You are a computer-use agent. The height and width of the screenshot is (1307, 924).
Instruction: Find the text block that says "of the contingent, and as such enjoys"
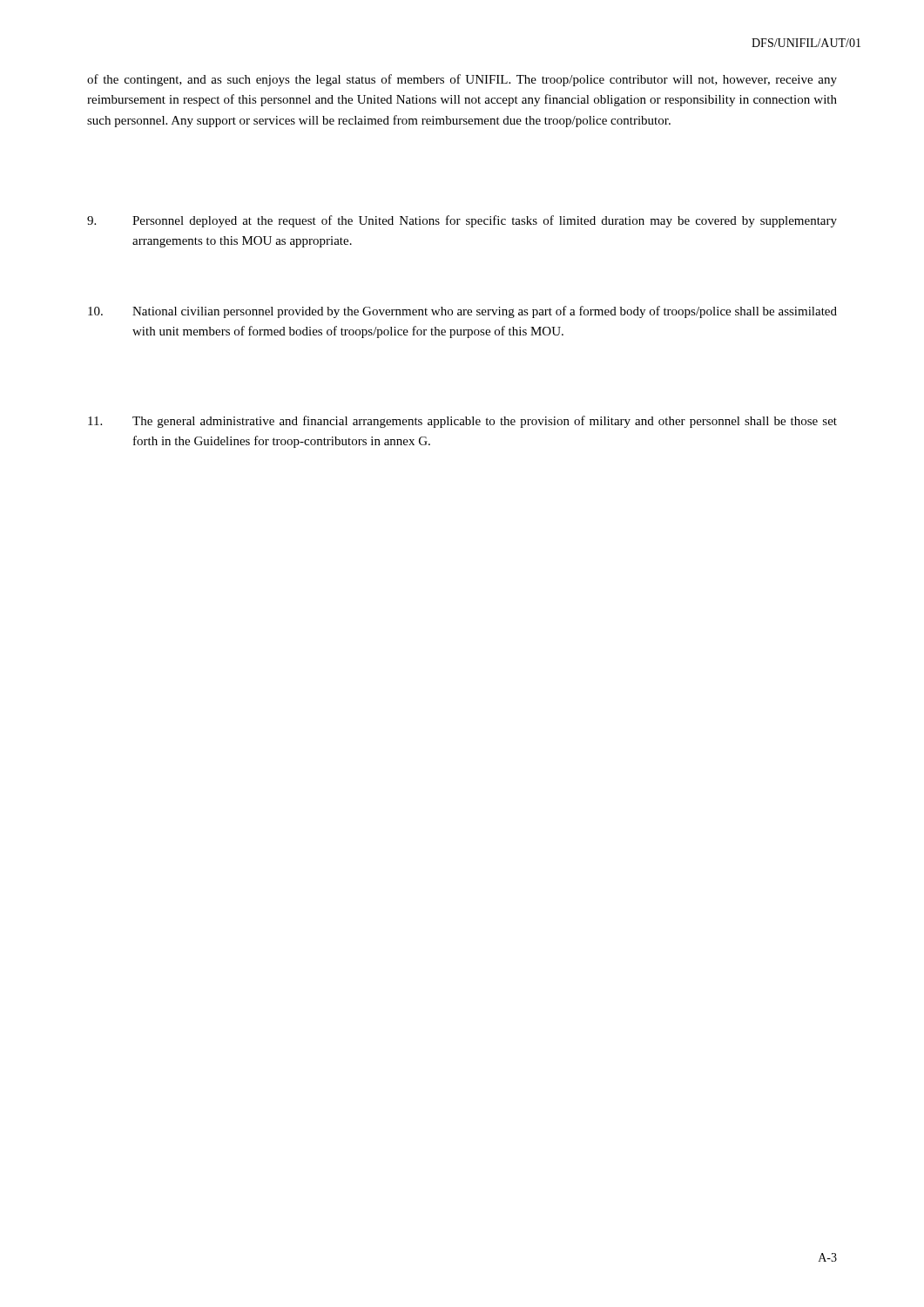[462, 100]
